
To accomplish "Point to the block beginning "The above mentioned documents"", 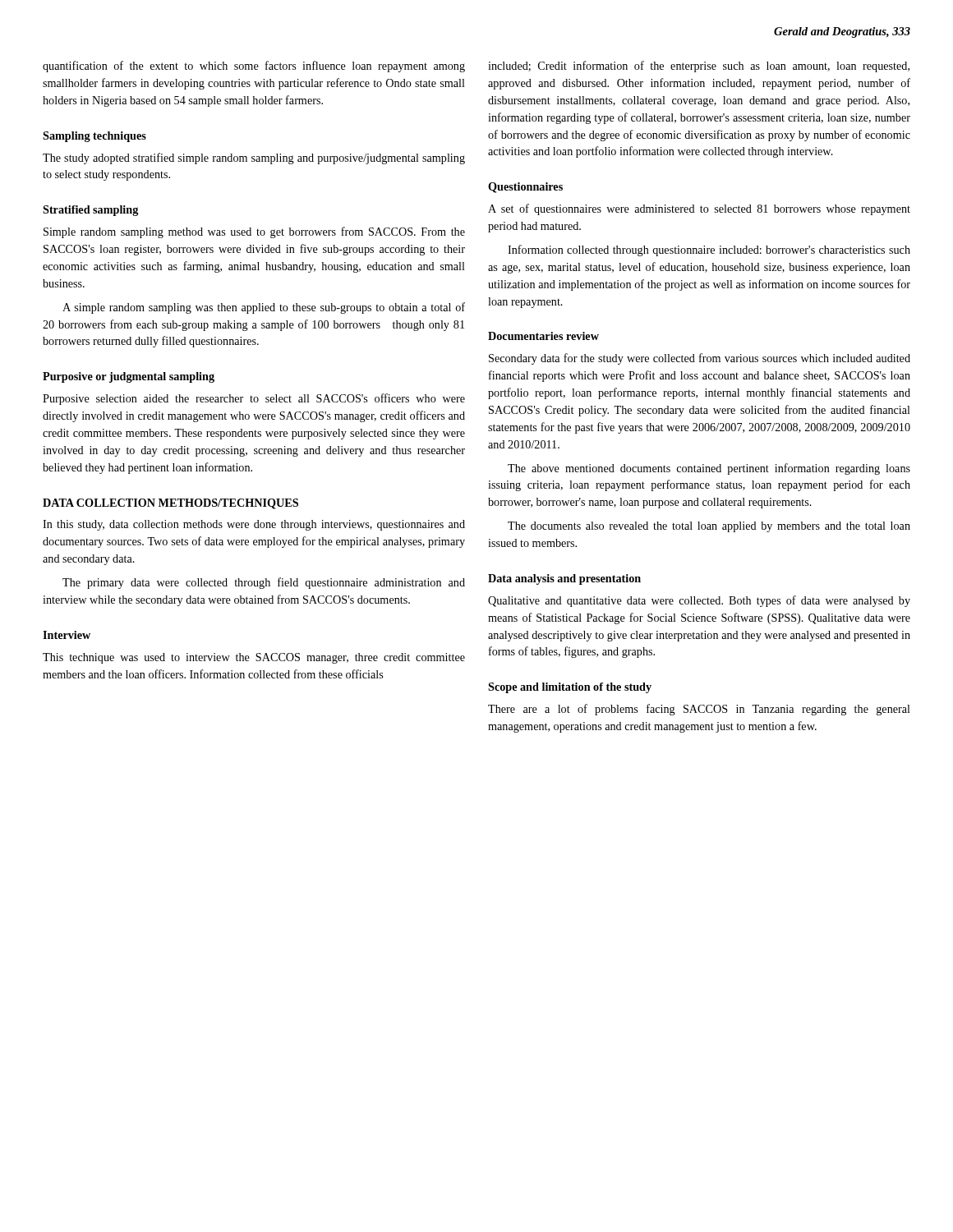I will [699, 485].
